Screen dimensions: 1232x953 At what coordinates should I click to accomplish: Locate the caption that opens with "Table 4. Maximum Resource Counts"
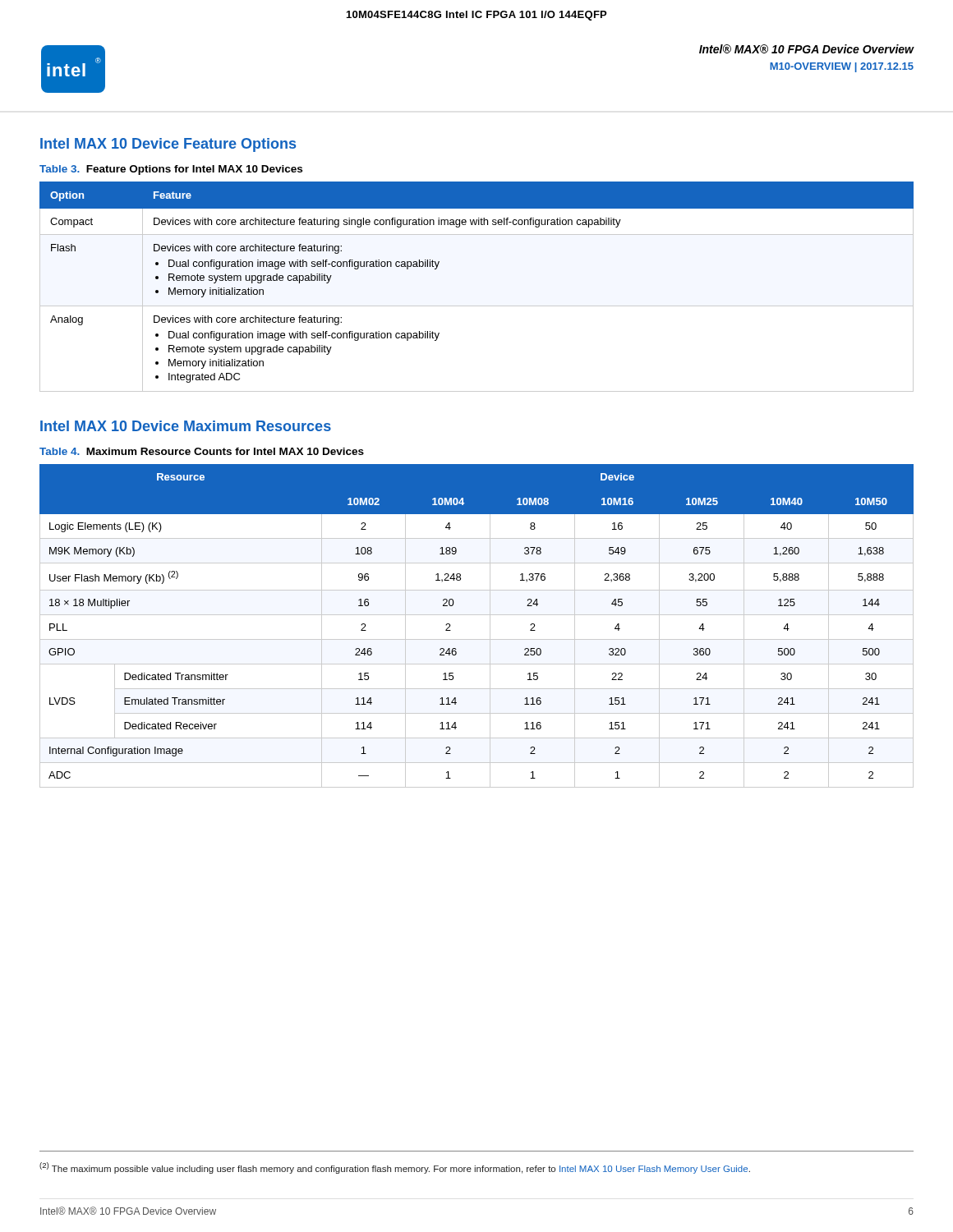coord(202,451)
